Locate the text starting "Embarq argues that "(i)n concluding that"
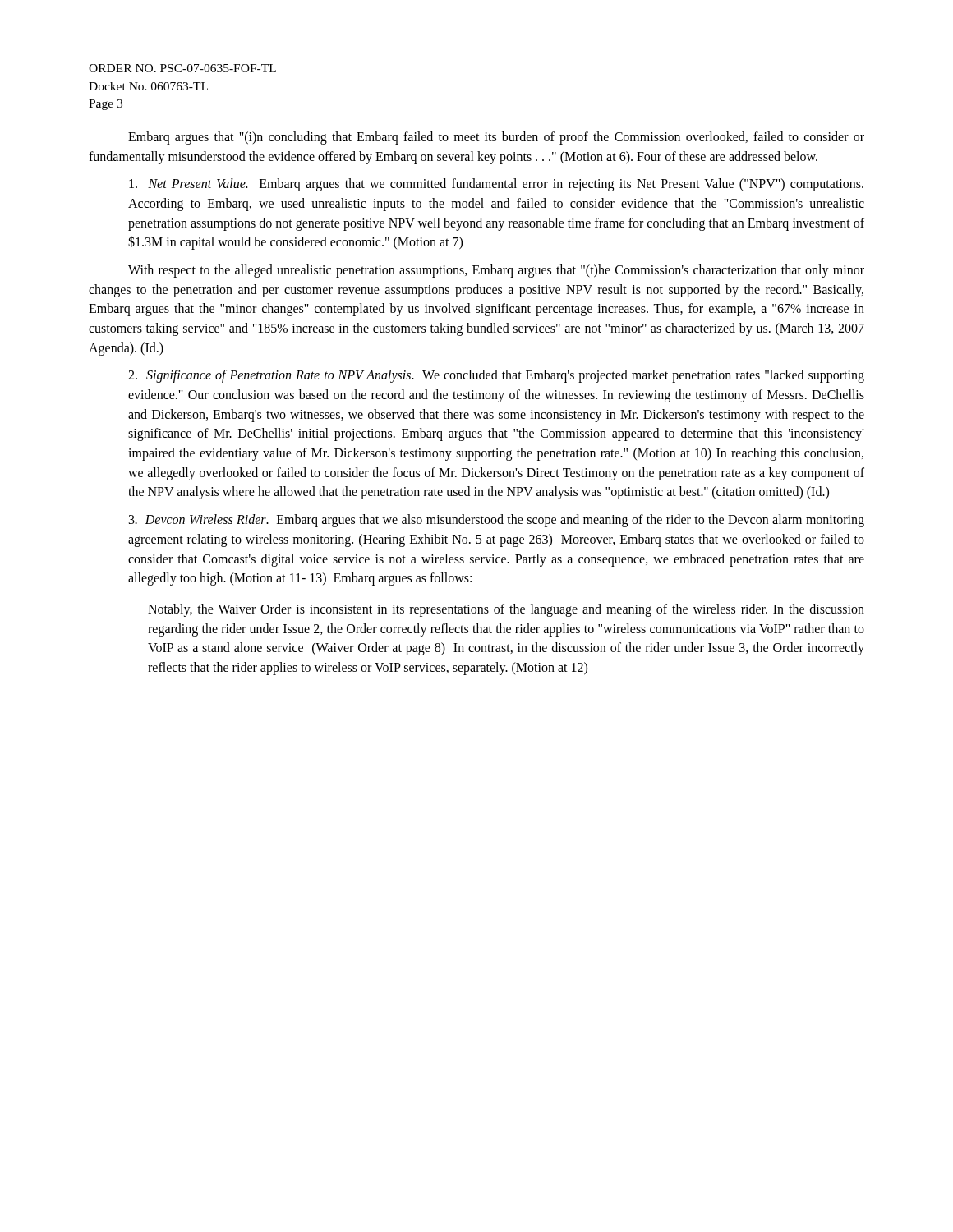 476,147
